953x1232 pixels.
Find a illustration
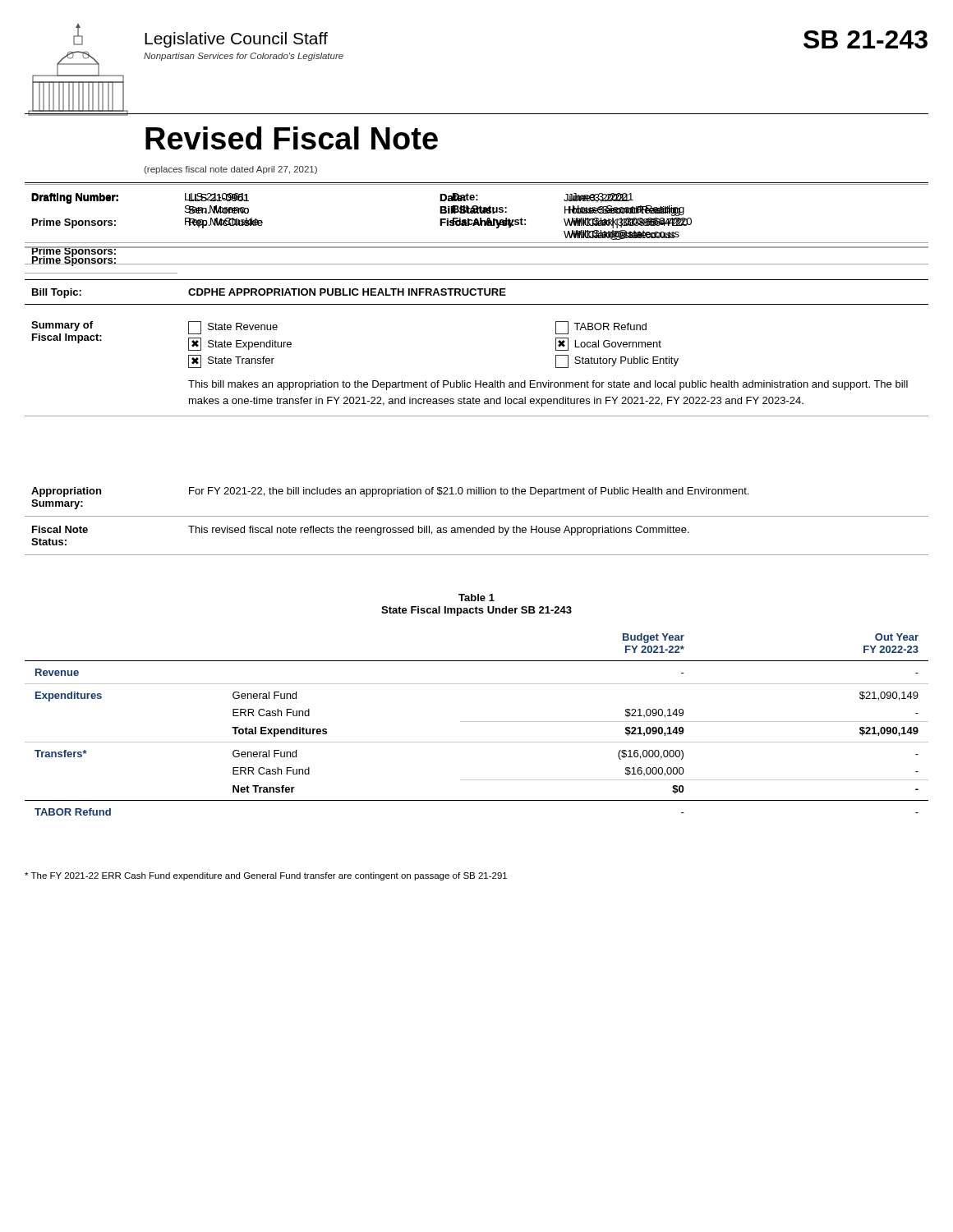click(82, 72)
